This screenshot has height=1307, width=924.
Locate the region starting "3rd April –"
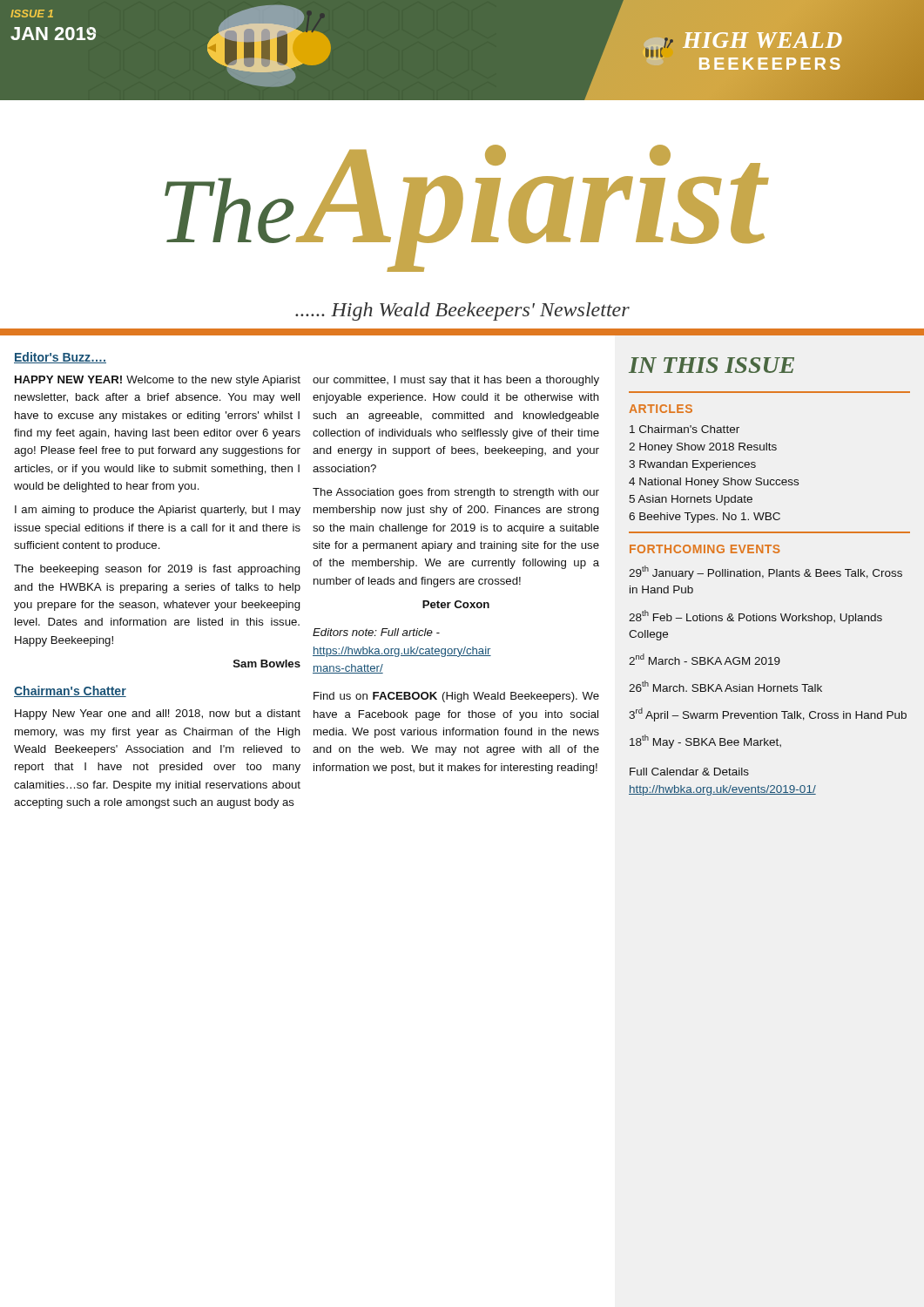768,714
